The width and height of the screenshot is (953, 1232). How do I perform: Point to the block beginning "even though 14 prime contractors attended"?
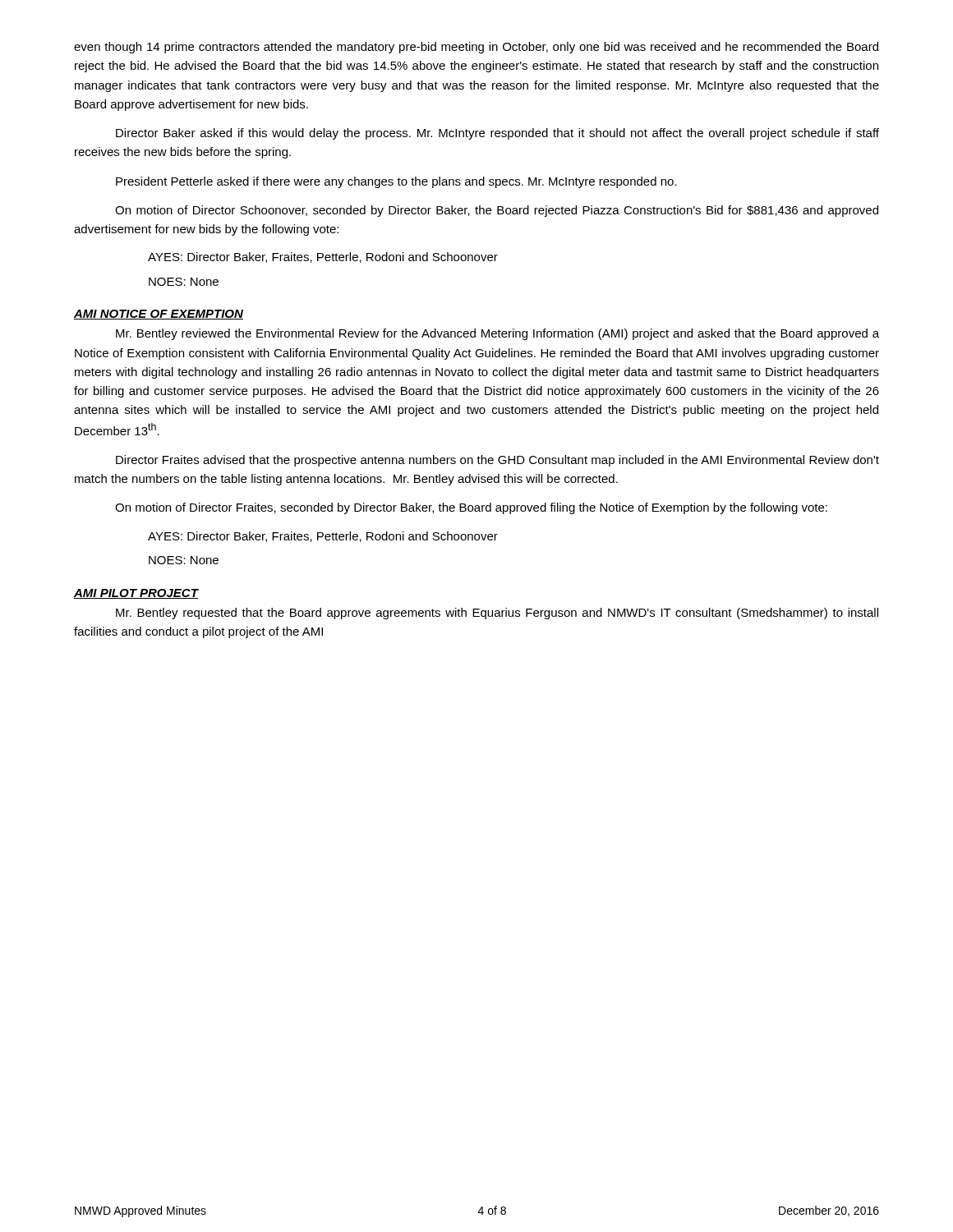[x=476, y=75]
